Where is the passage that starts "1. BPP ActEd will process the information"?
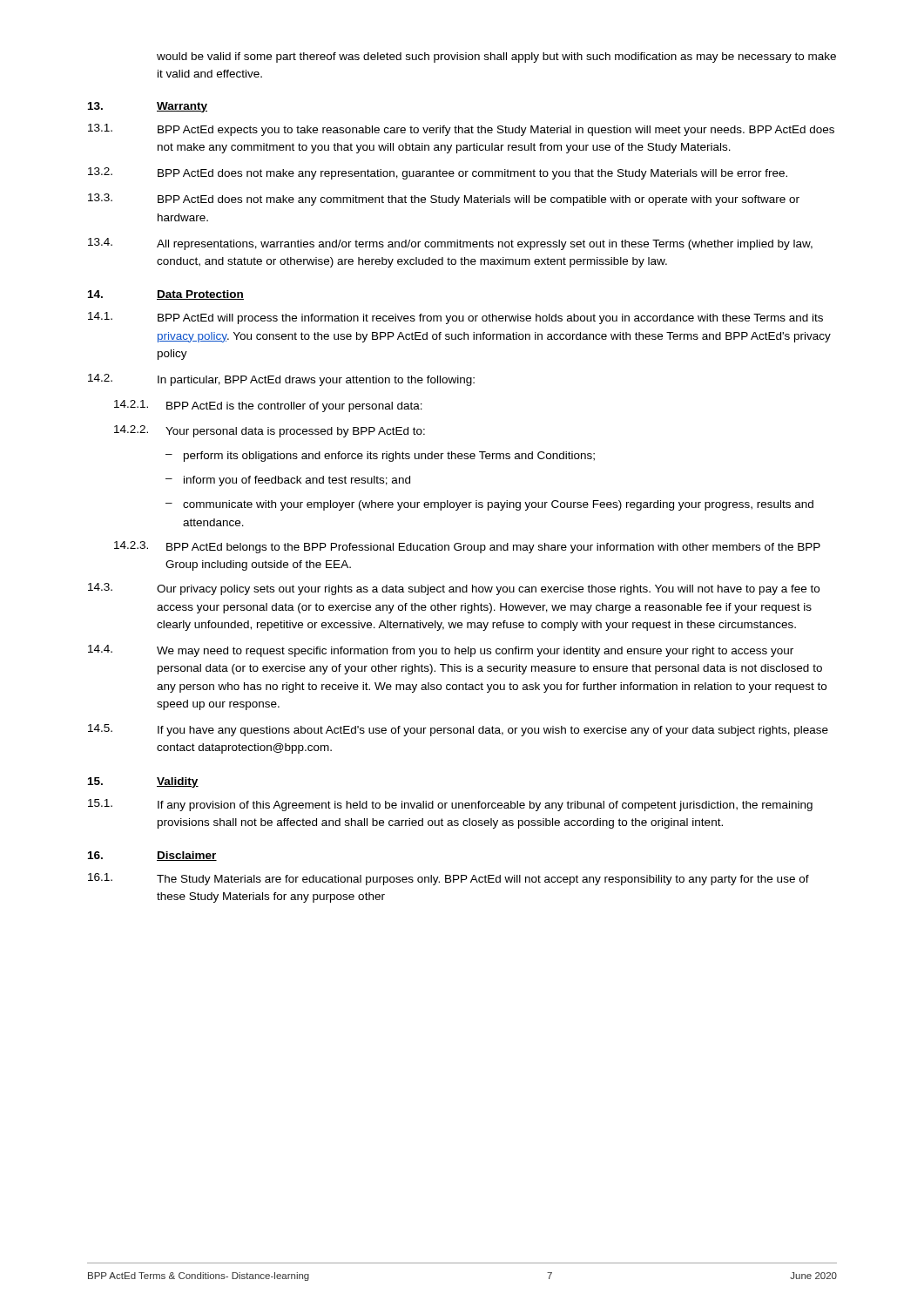 (x=462, y=336)
